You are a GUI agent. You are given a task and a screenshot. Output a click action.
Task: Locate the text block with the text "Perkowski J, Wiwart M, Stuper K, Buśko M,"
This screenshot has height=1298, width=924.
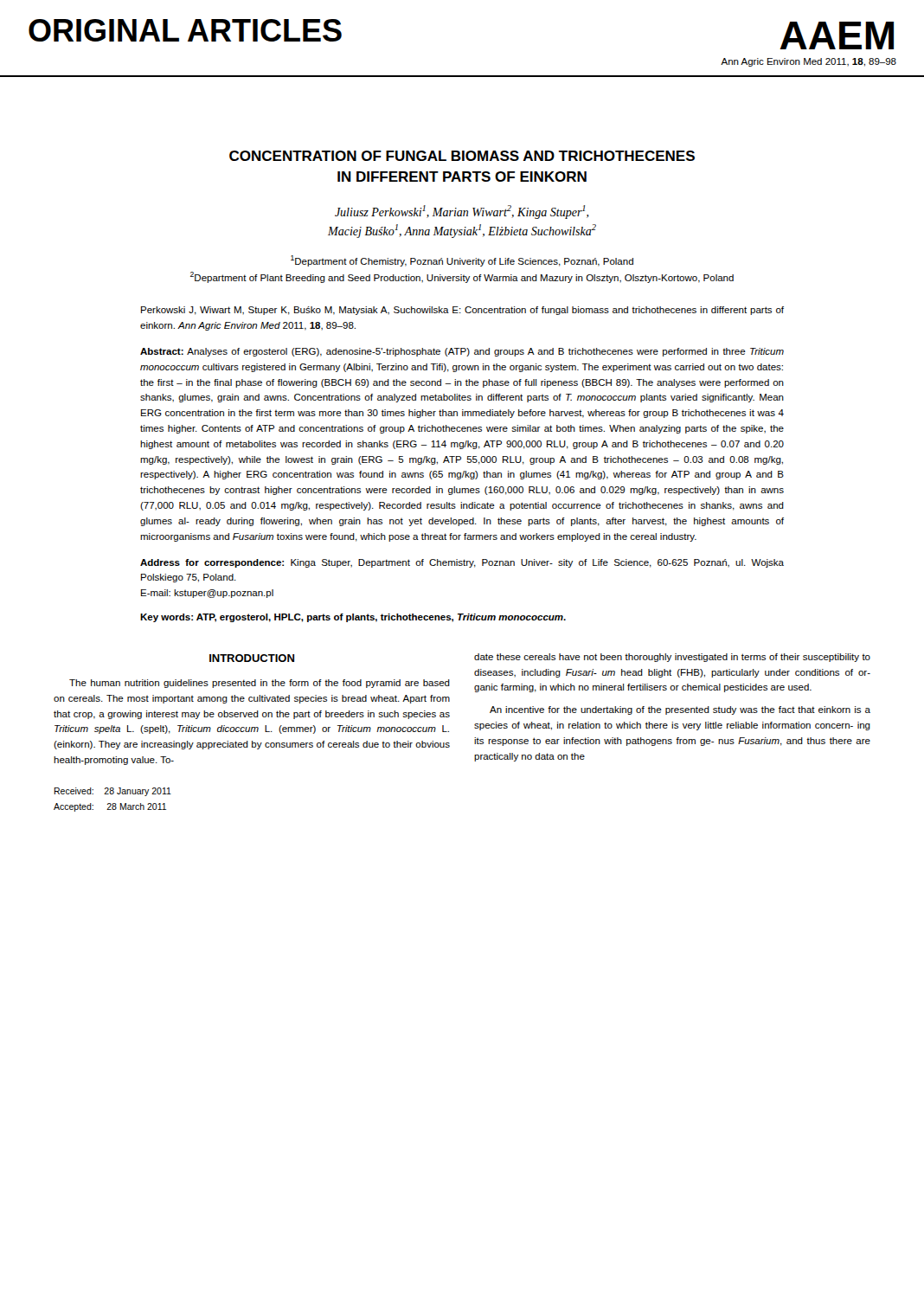462,318
